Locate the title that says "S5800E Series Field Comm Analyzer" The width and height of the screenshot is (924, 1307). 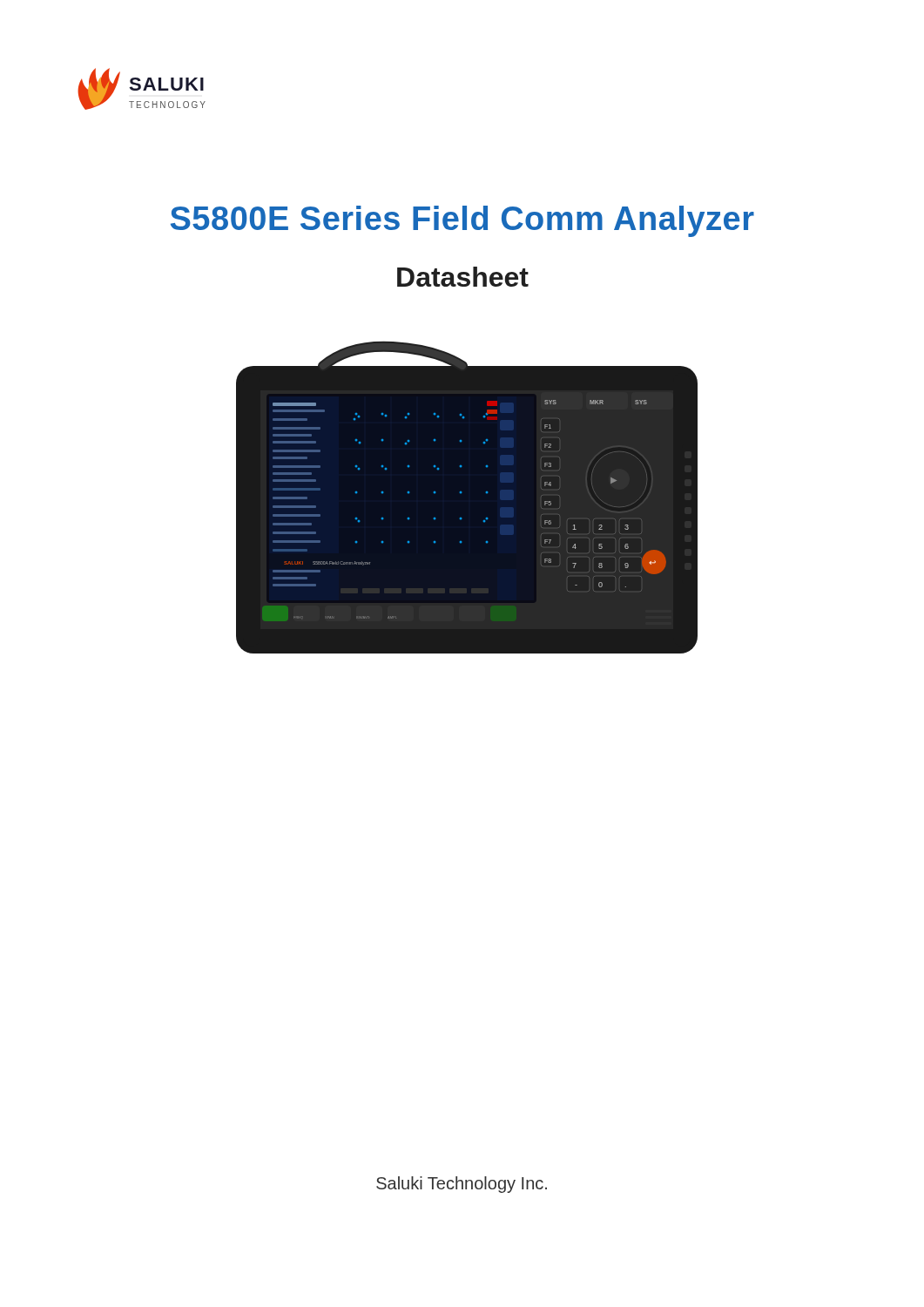(462, 219)
